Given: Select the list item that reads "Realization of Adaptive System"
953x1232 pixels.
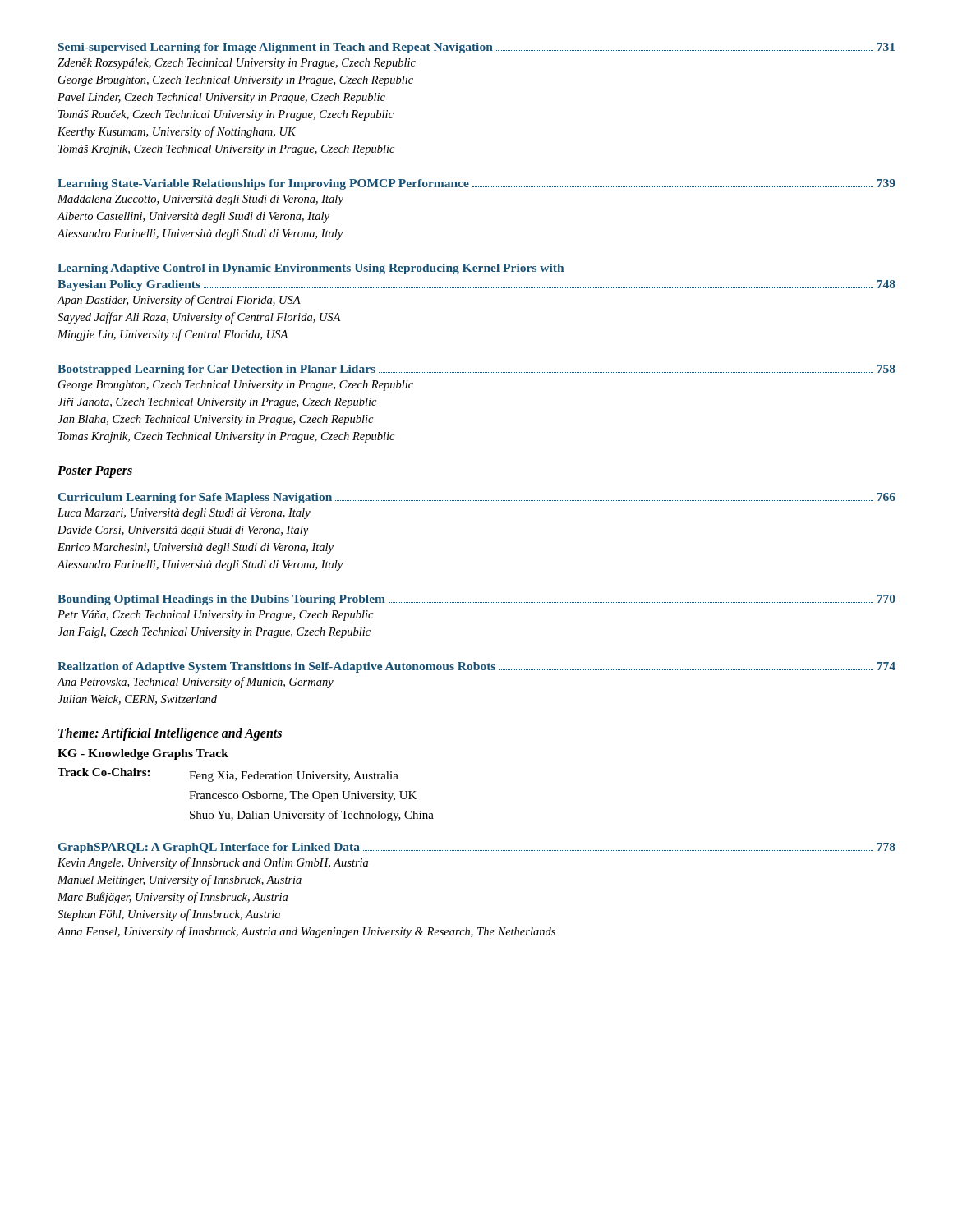Looking at the screenshot, I should click(x=476, y=667).
